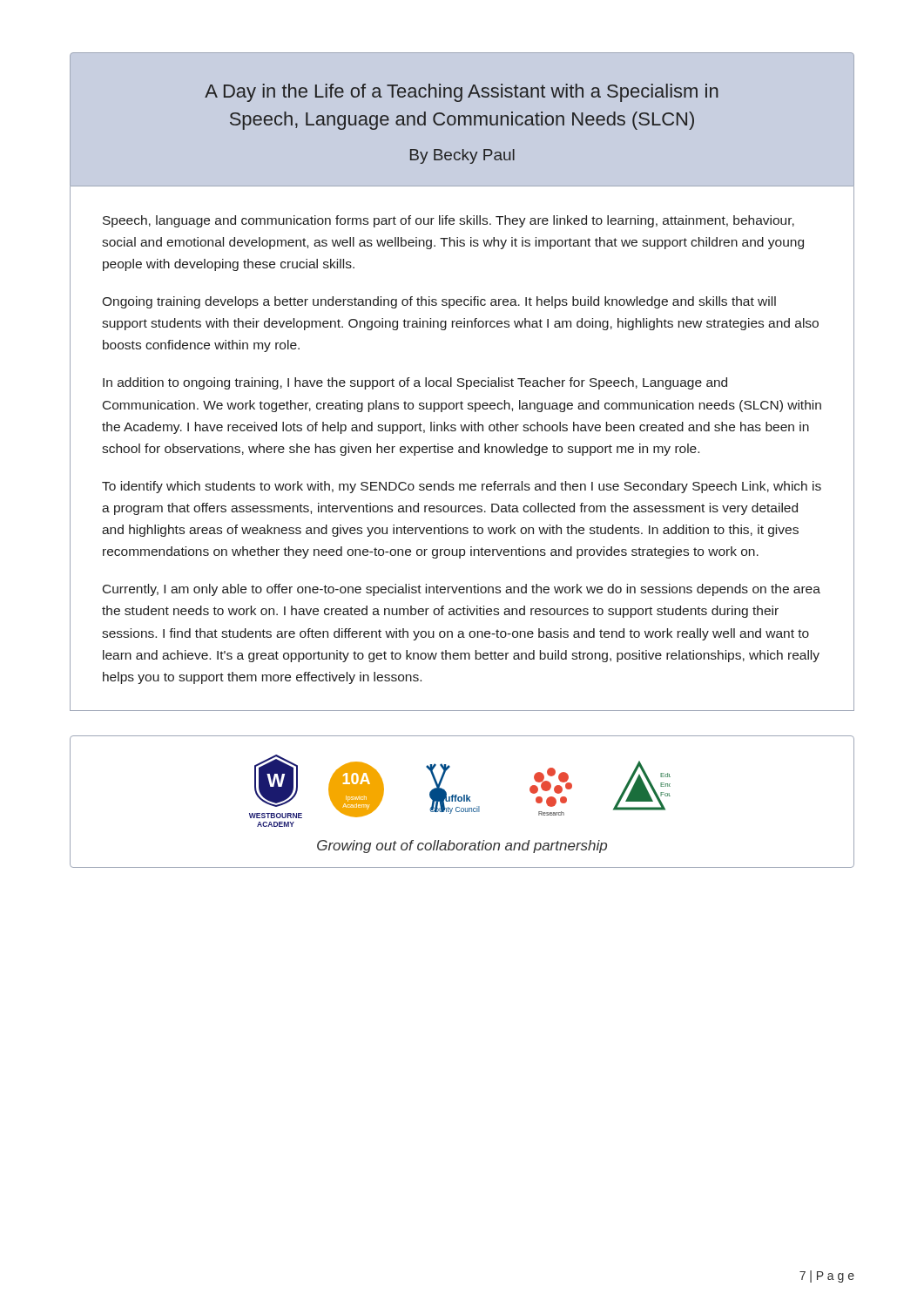
Task: Locate the logo
Action: coord(462,802)
